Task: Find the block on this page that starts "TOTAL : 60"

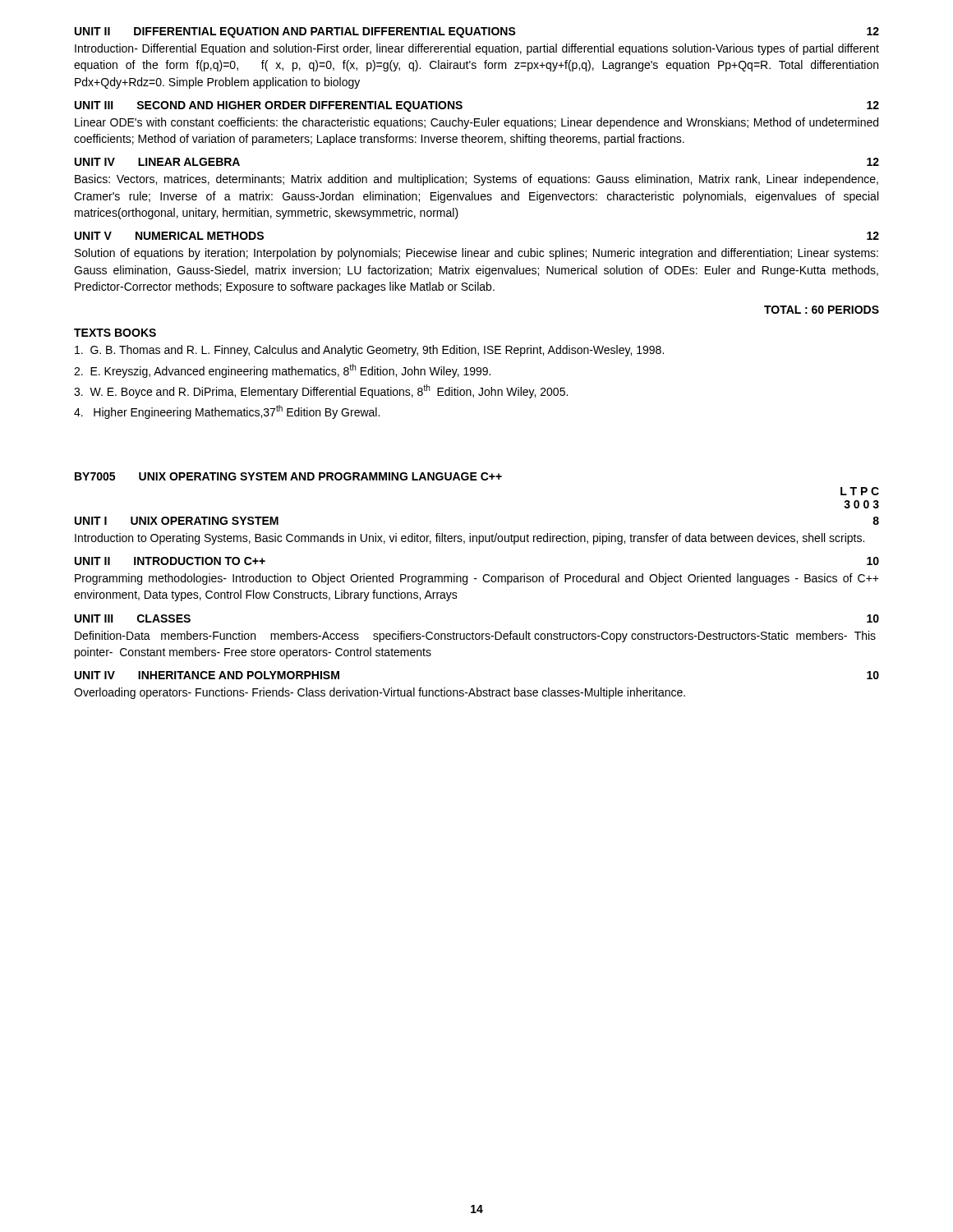Action: [822, 310]
